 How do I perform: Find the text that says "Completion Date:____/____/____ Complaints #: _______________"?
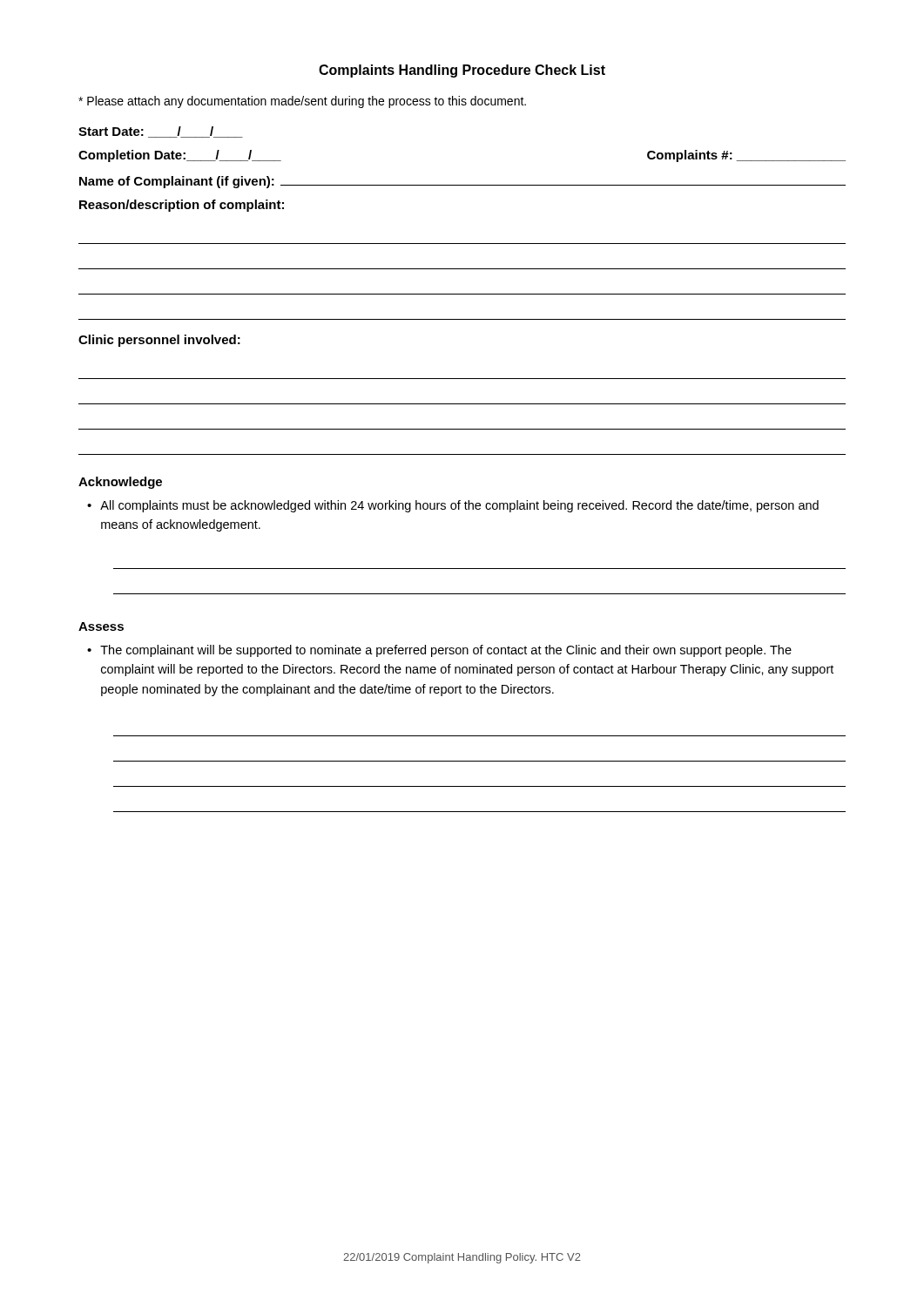pyautogui.click(x=184, y=154)
